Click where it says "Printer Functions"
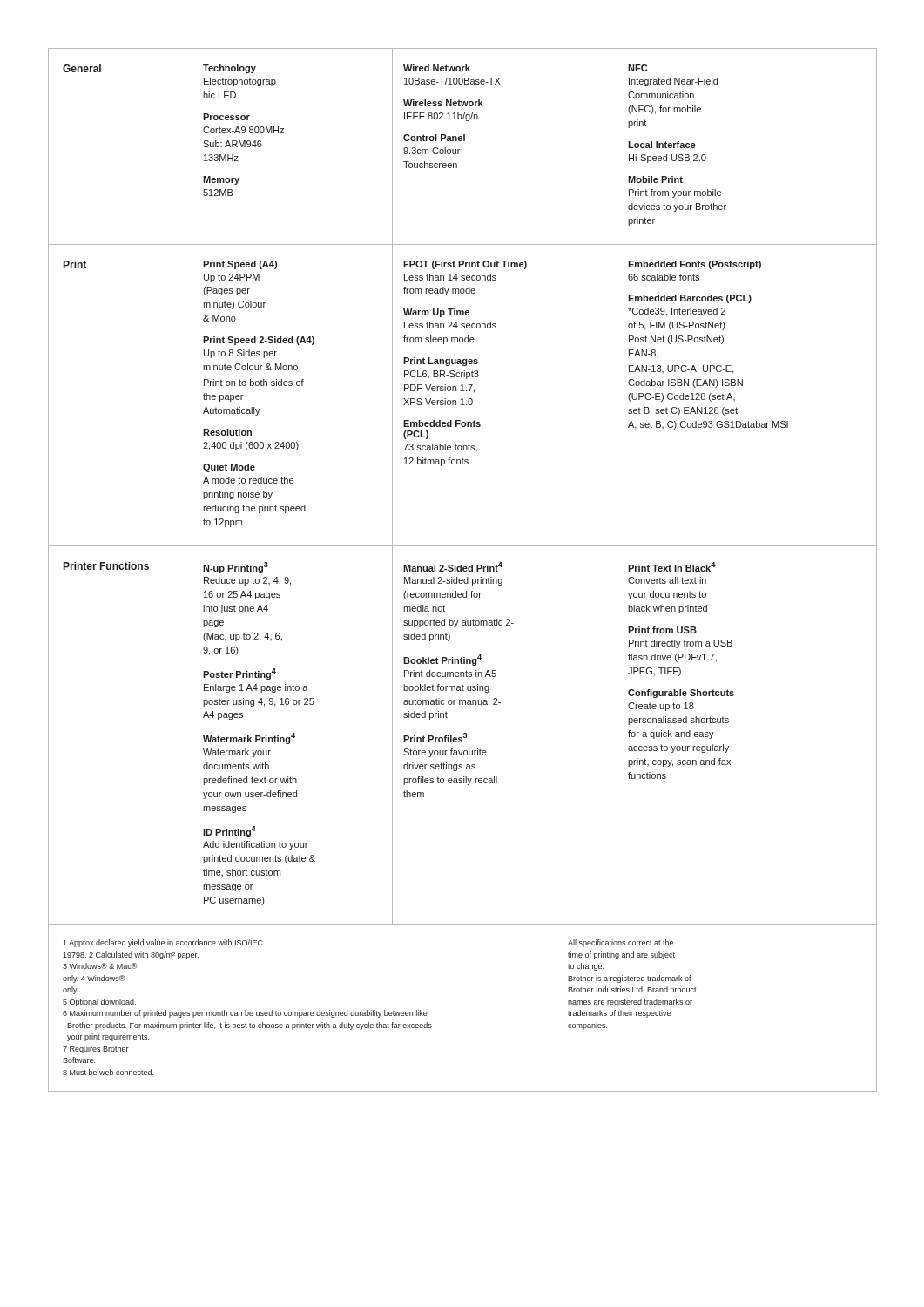 pos(106,566)
